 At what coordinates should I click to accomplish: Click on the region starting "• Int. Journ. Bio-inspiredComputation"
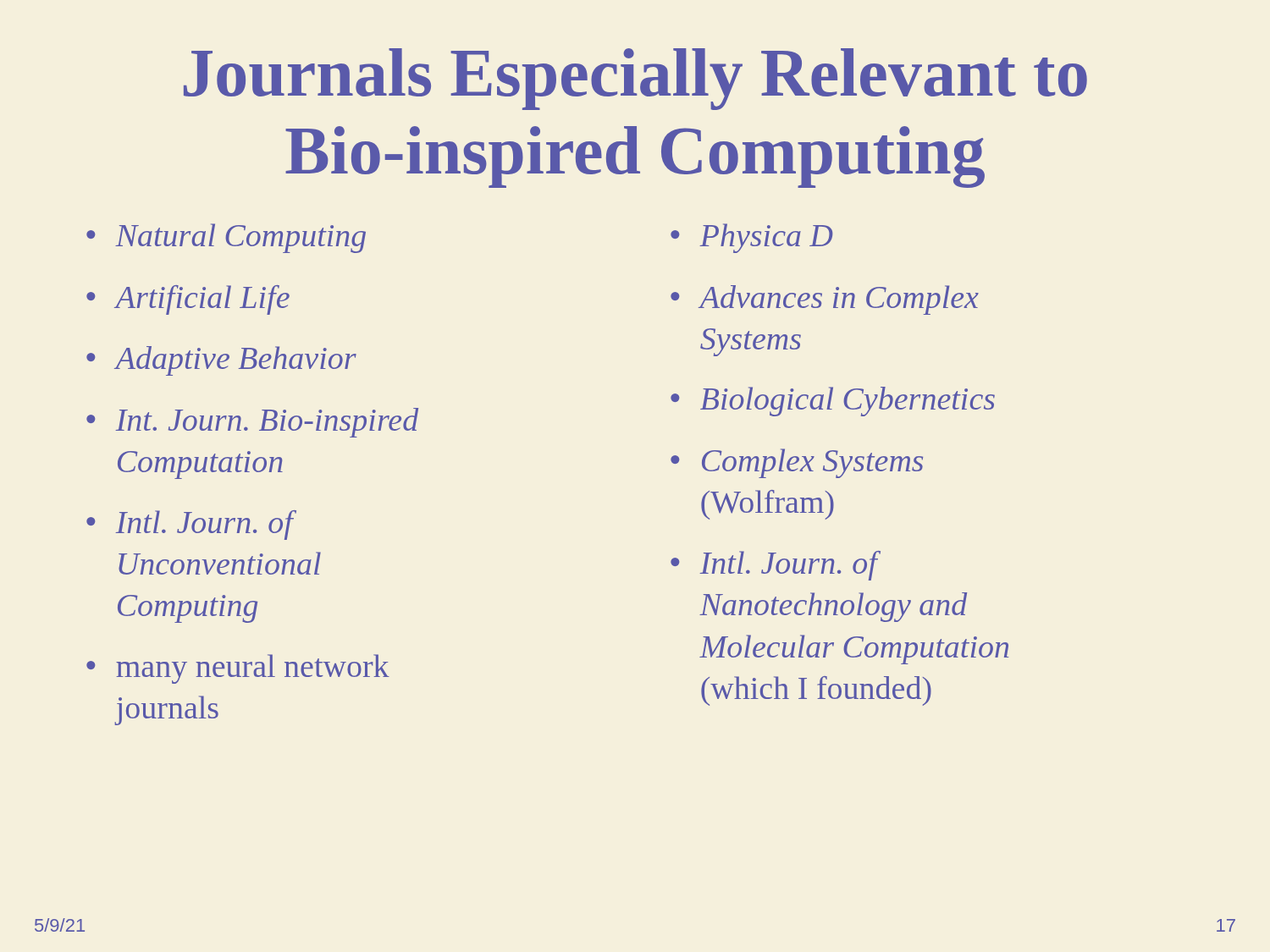click(x=252, y=441)
